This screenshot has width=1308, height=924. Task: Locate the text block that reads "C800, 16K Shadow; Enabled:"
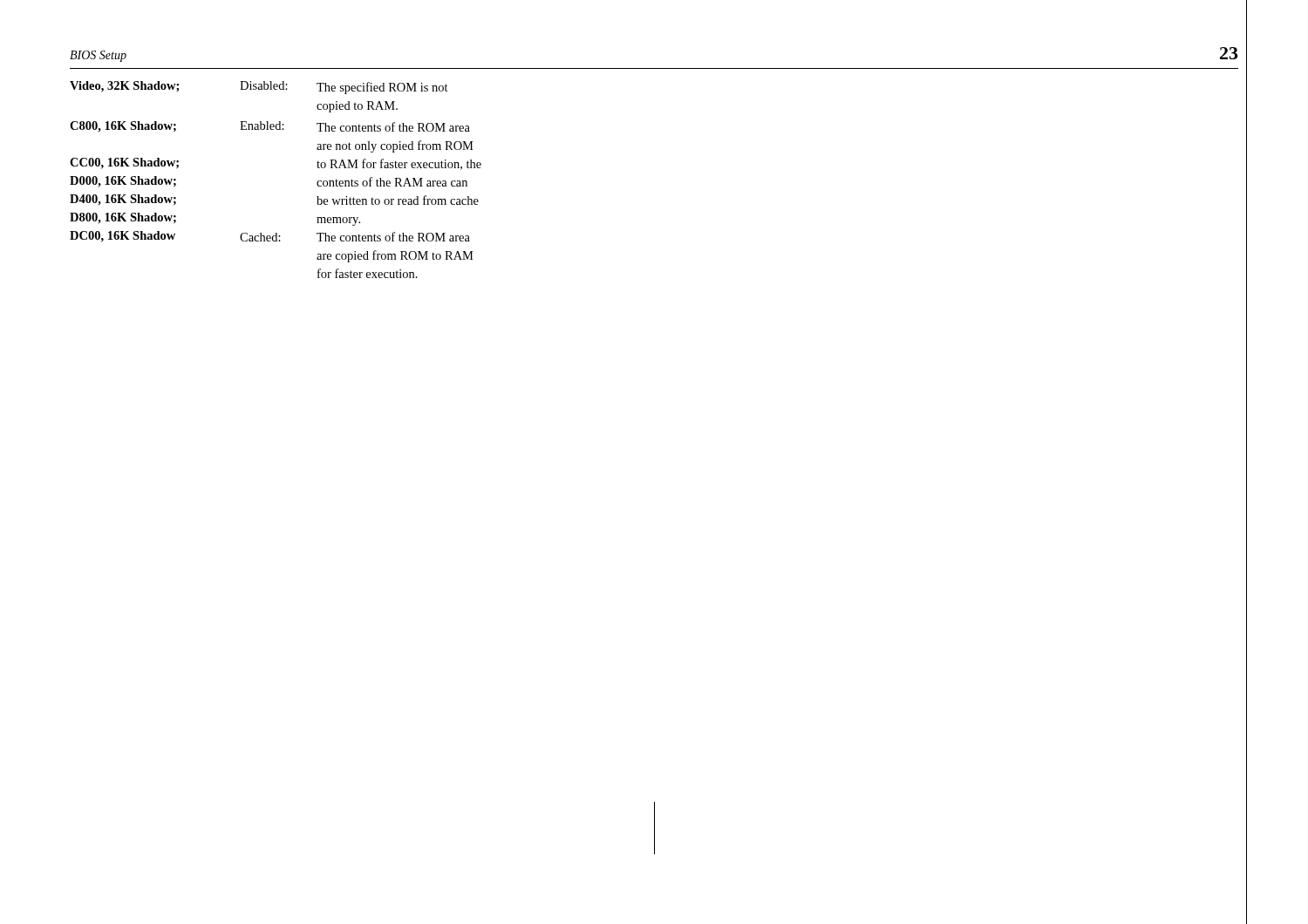(x=270, y=127)
